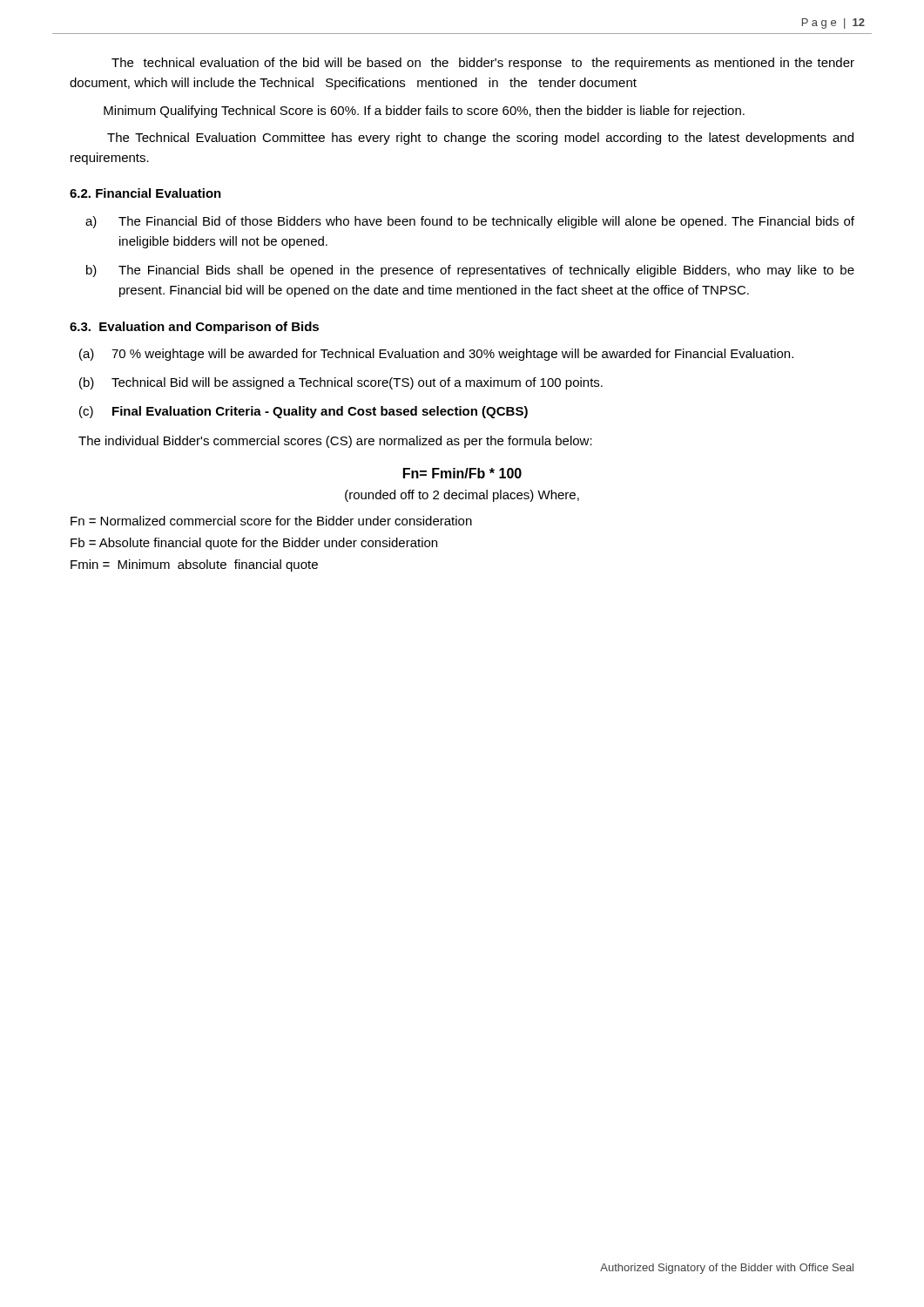Locate the block of text that opens with "(rounded off to 2 decimal"
The width and height of the screenshot is (924, 1307).
click(462, 494)
